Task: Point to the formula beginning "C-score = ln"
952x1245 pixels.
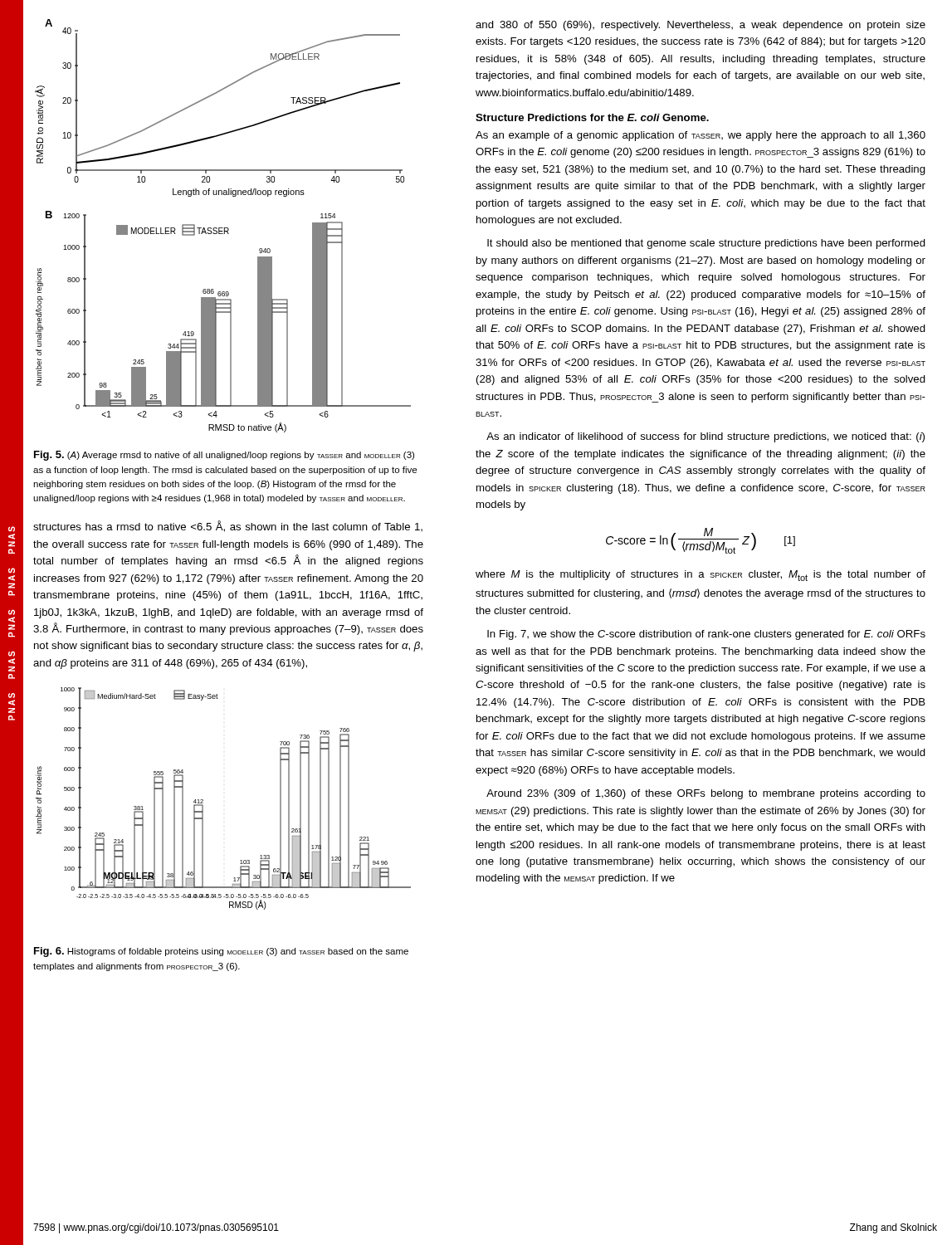Action: point(701,540)
